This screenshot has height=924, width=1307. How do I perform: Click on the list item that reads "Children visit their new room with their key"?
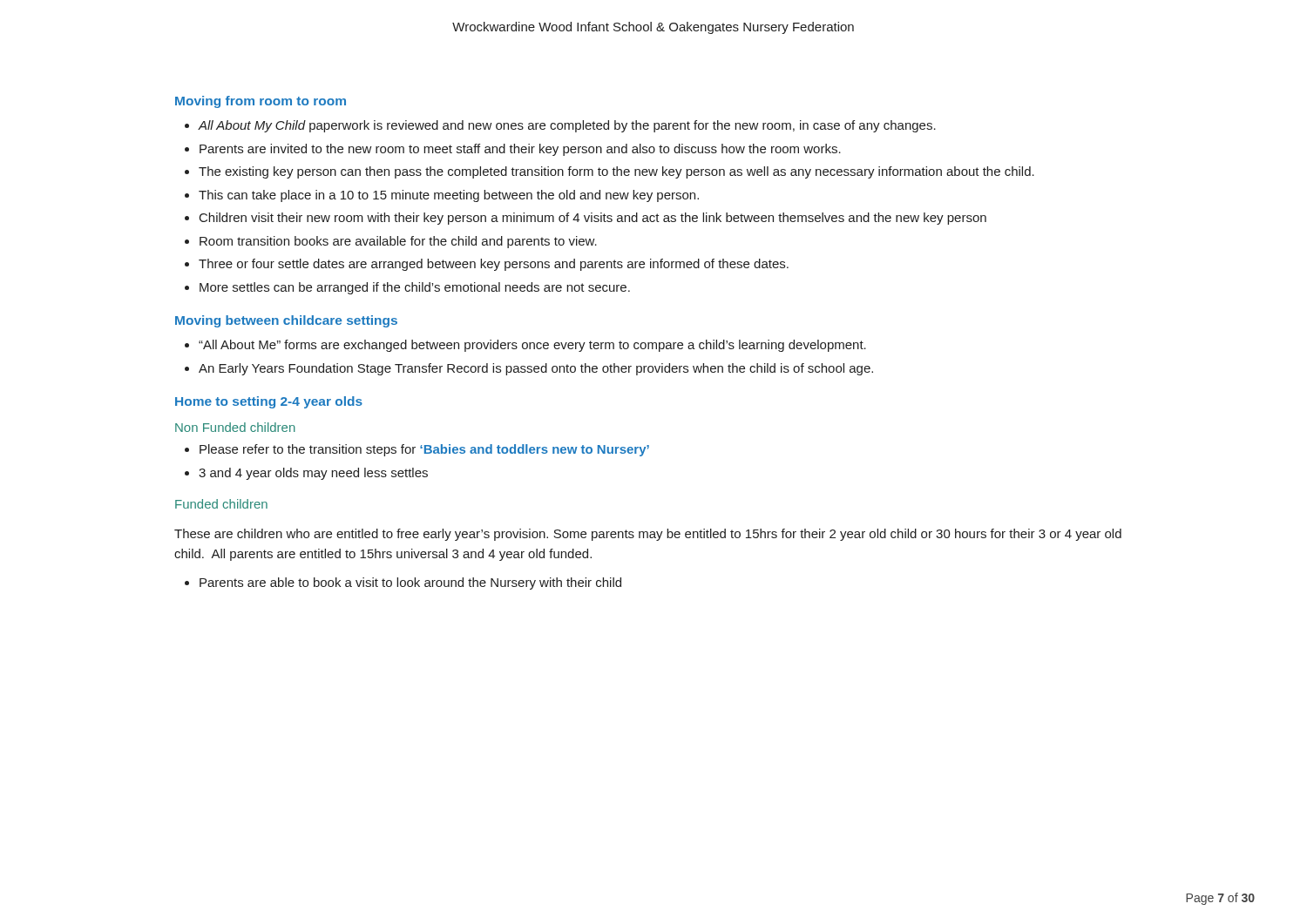tap(593, 217)
